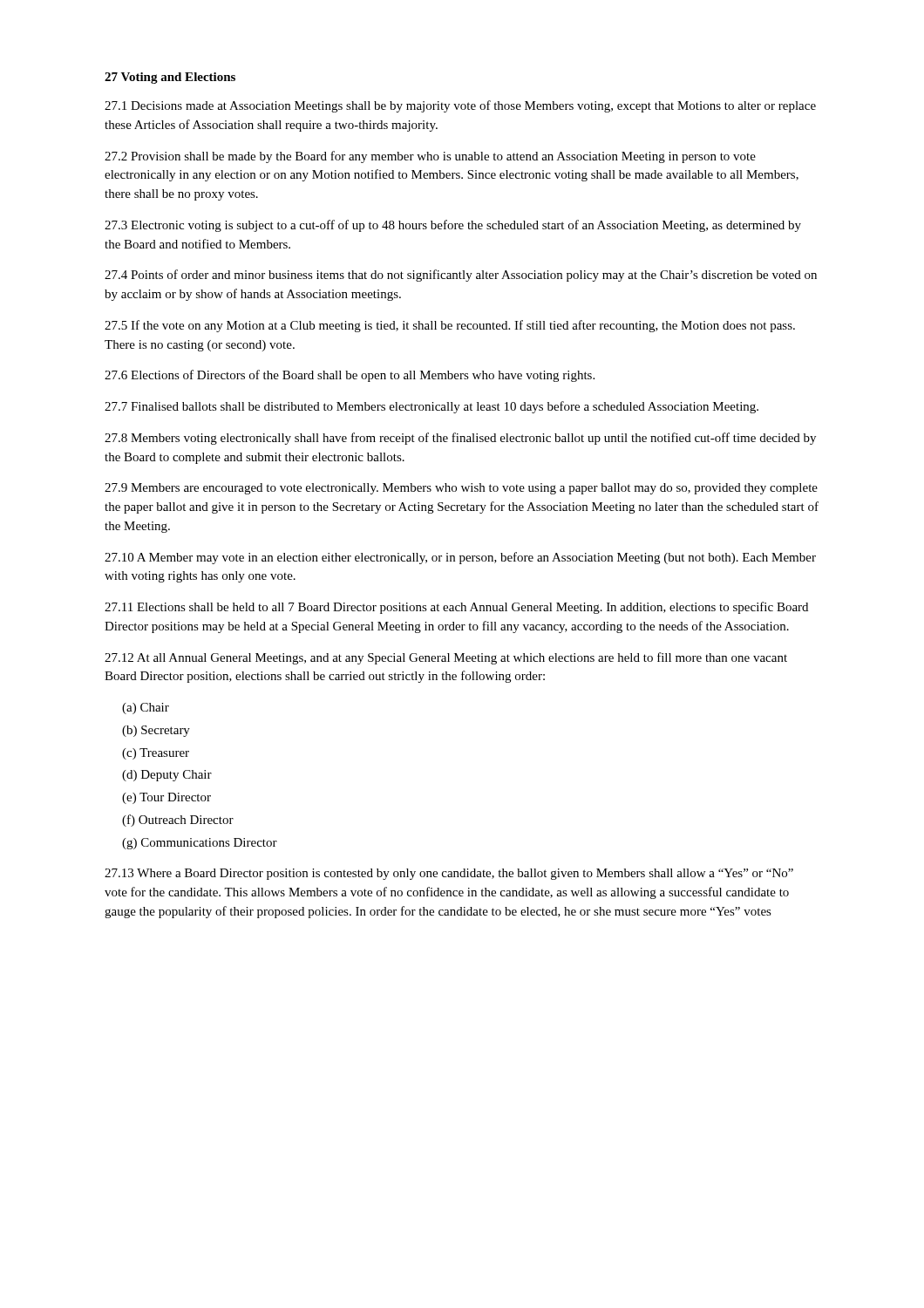
Task: Navigate to the text starting "(b) Secretary"
Action: [156, 730]
